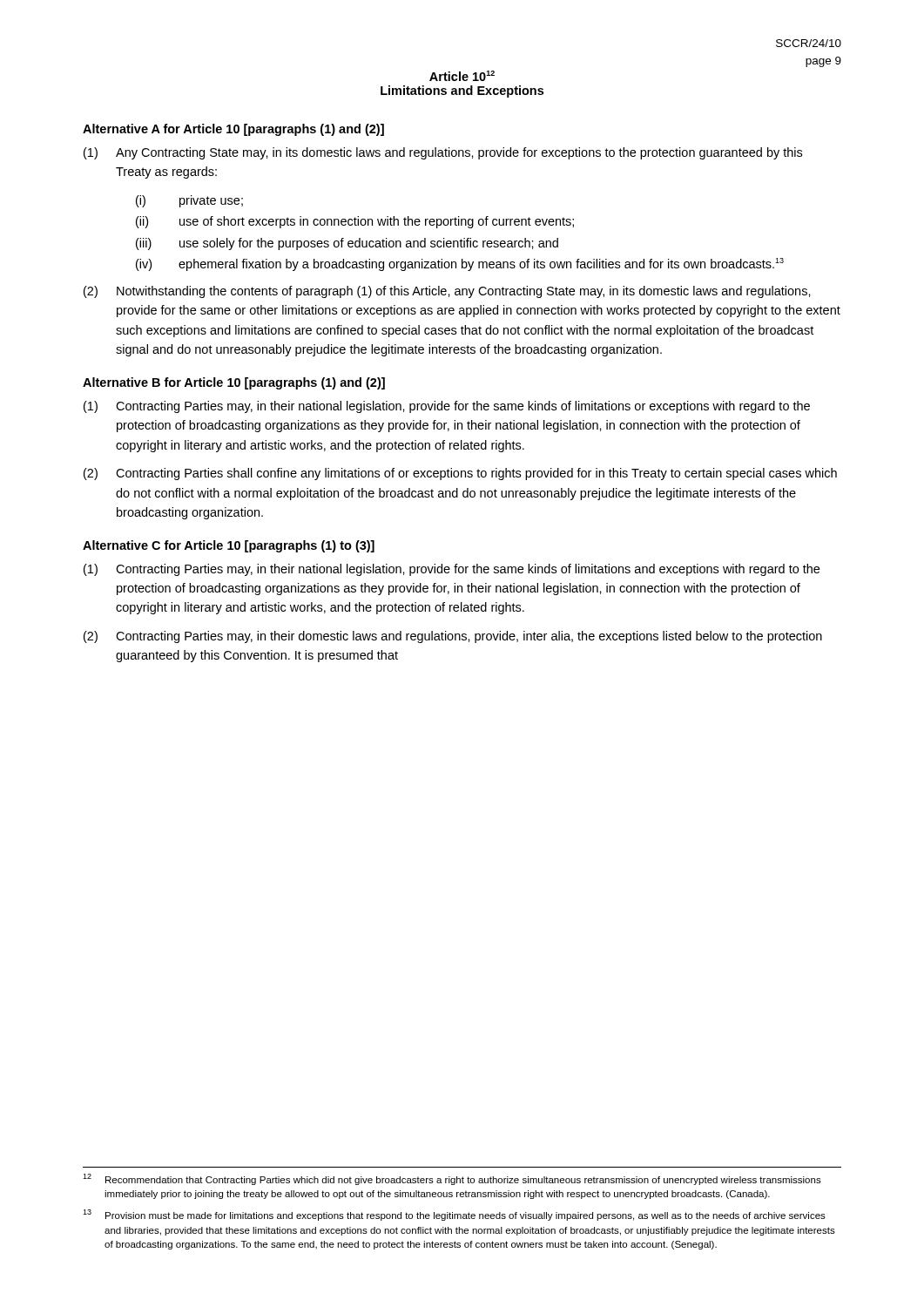The width and height of the screenshot is (924, 1307).
Task: Find the section header on this page that starts "Alternative C for"
Action: 229,545
